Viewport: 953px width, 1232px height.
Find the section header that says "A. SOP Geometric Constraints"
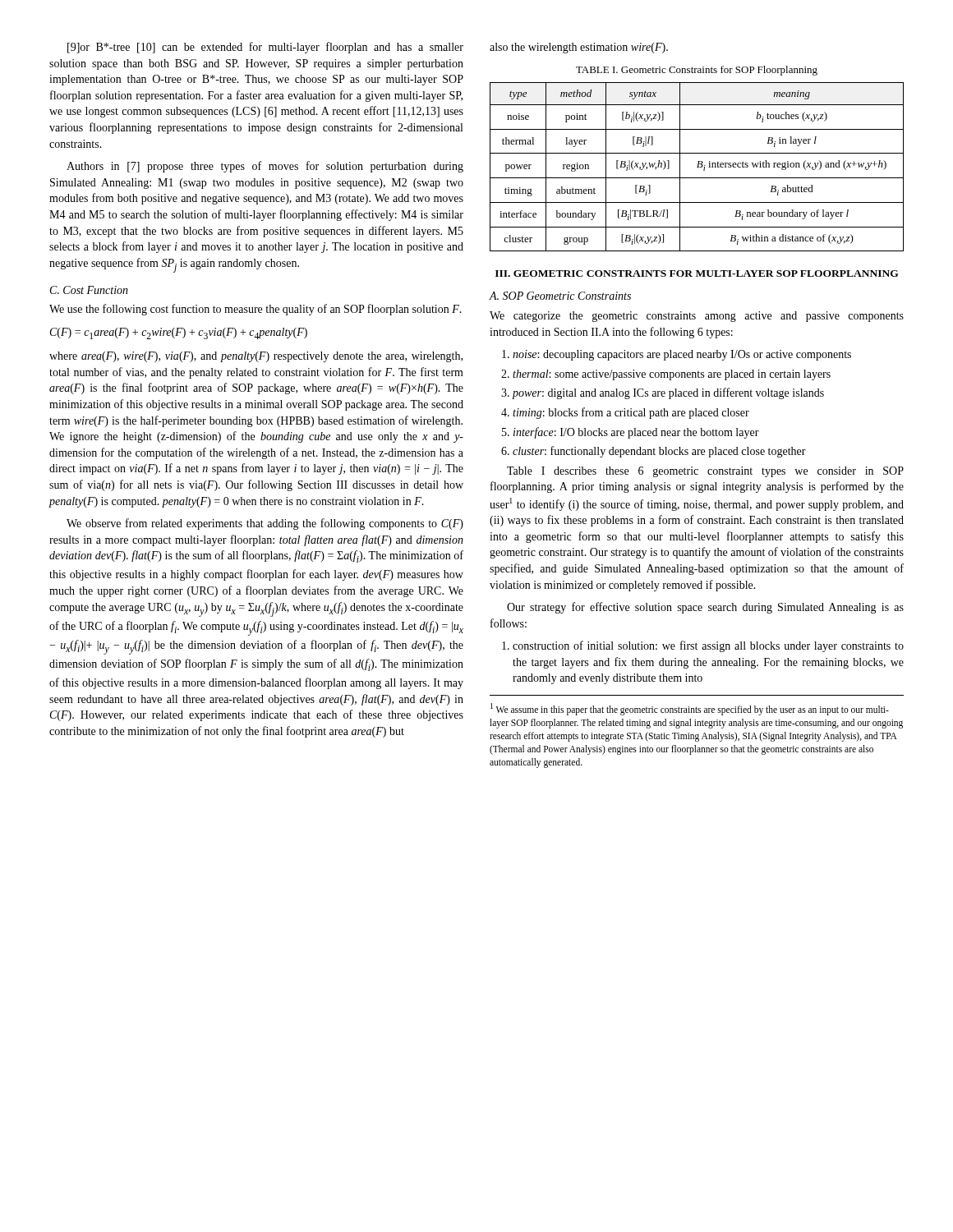coord(560,296)
